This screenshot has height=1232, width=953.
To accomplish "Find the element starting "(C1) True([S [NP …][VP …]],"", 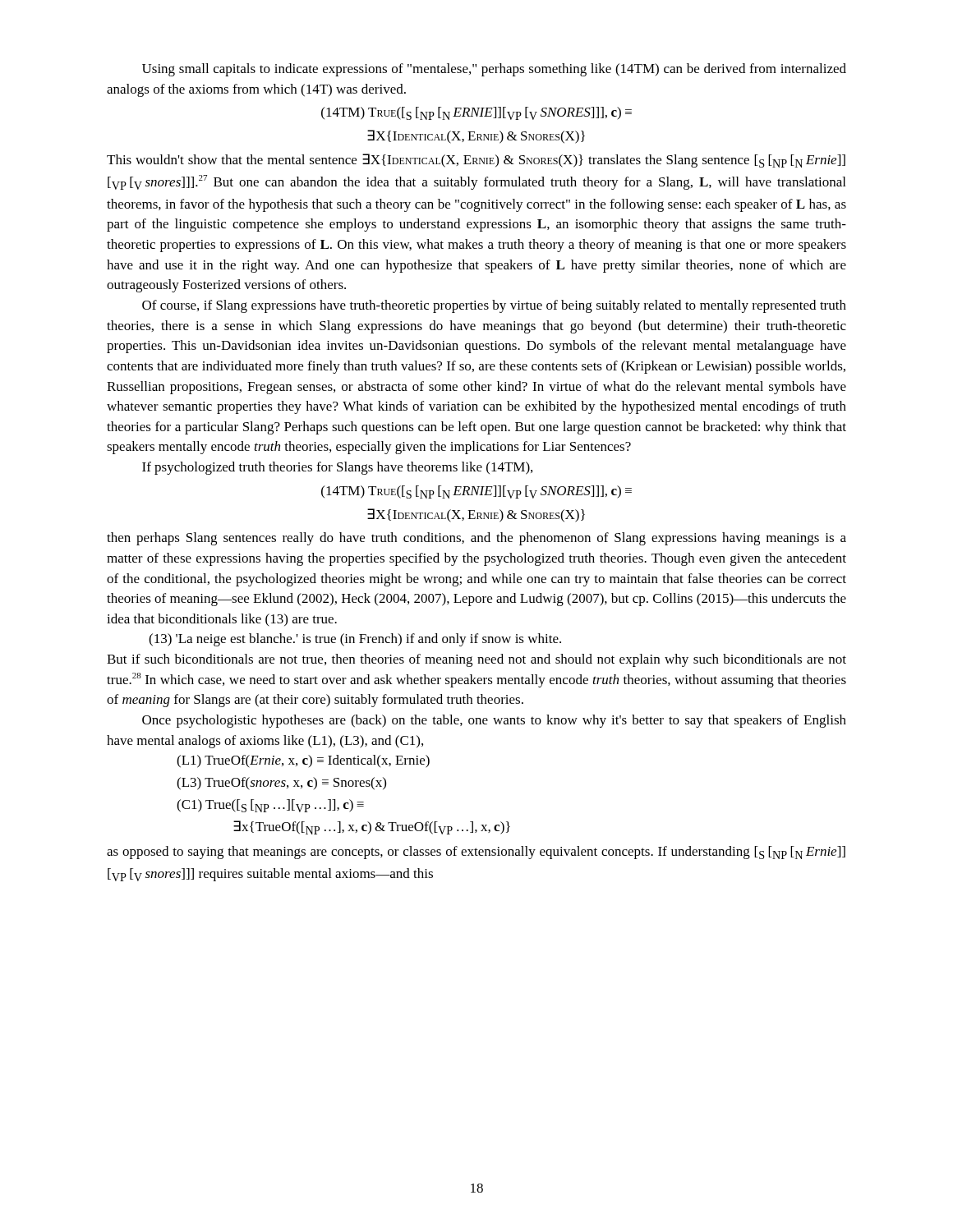I will tap(344, 817).
